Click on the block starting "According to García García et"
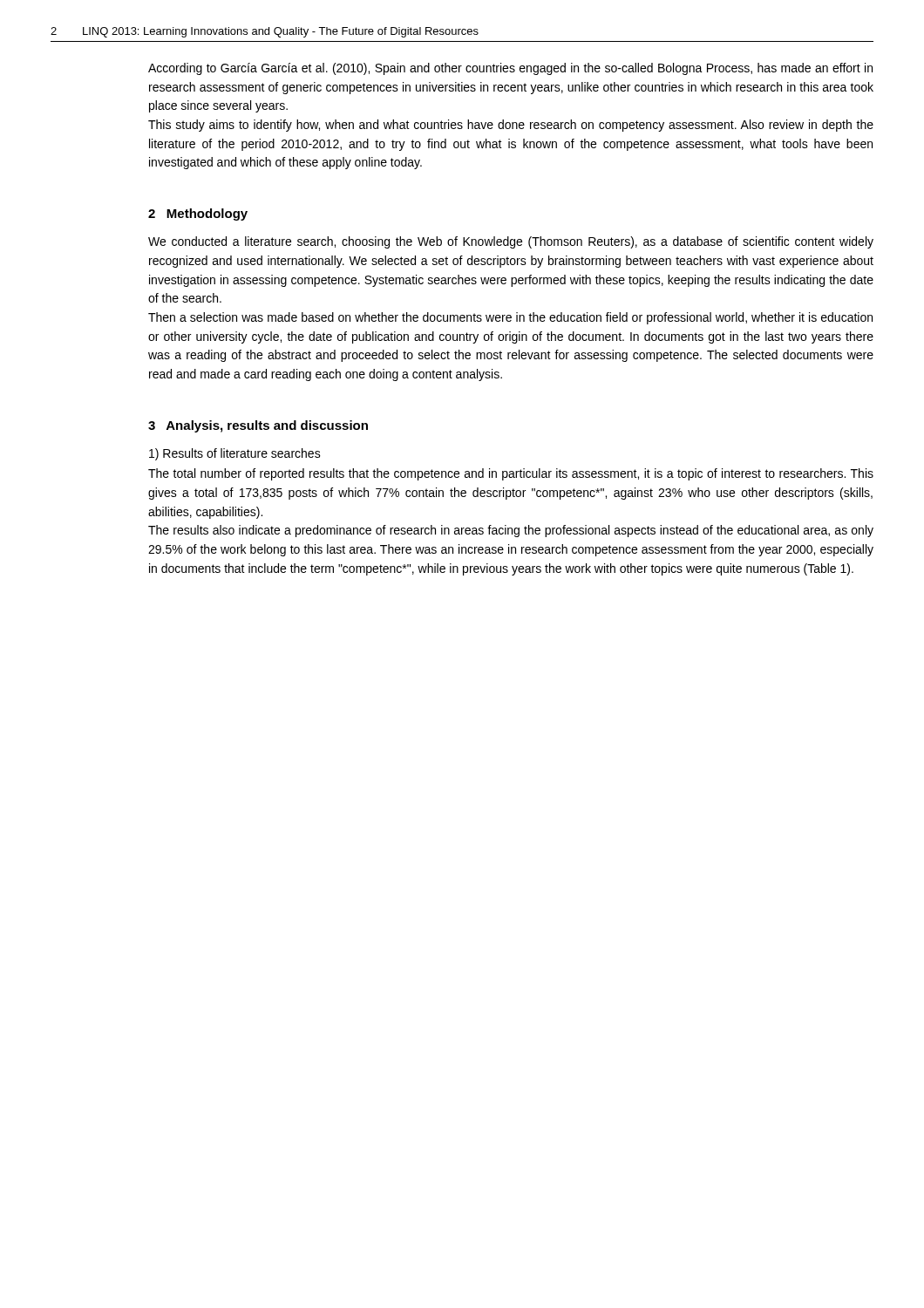 coord(511,87)
